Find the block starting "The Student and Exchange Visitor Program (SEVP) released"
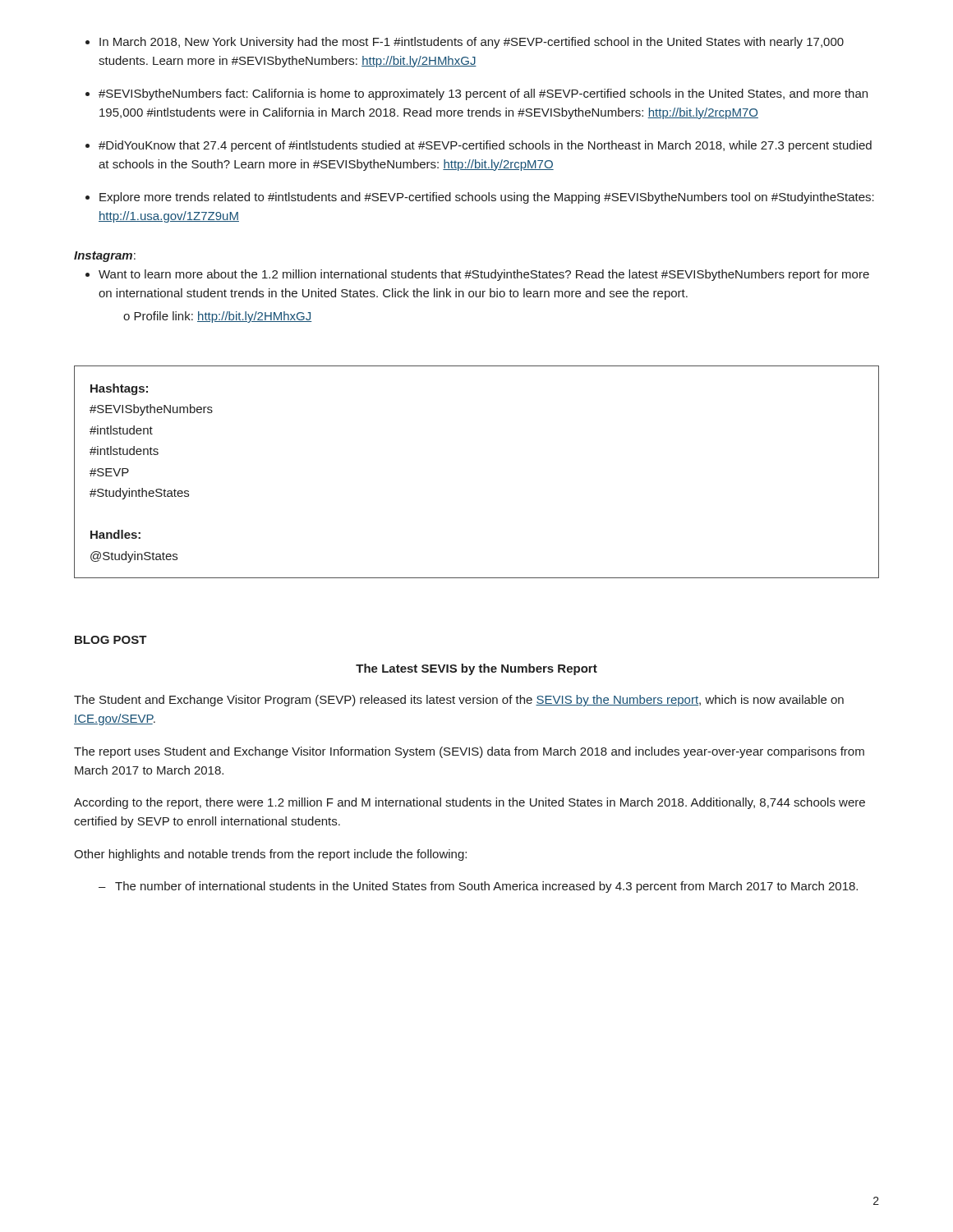Image resolution: width=953 pixels, height=1232 pixels. pos(459,709)
